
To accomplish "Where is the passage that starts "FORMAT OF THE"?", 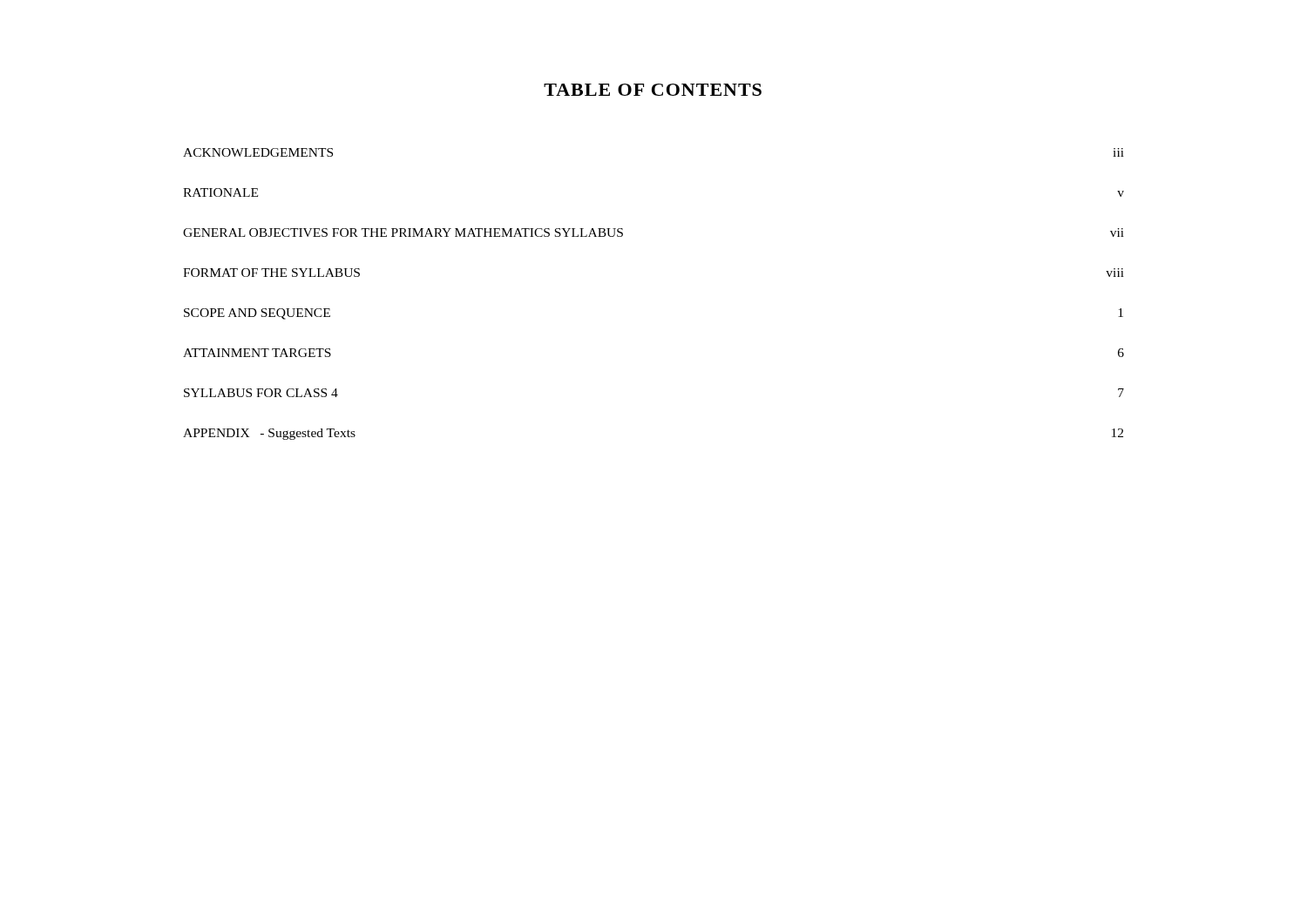I will click(x=271, y=272).
